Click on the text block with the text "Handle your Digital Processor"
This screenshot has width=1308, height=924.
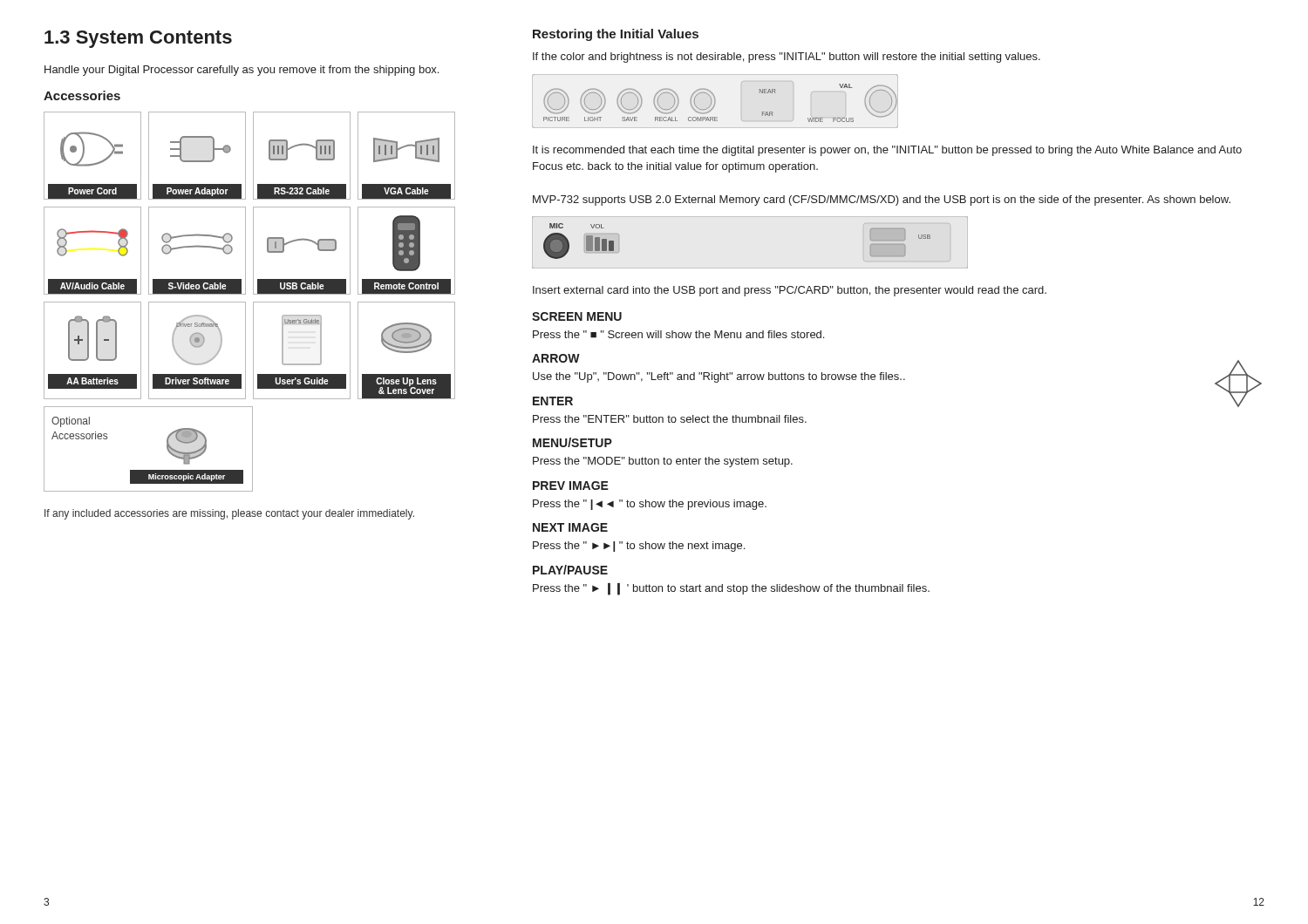pos(242,69)
